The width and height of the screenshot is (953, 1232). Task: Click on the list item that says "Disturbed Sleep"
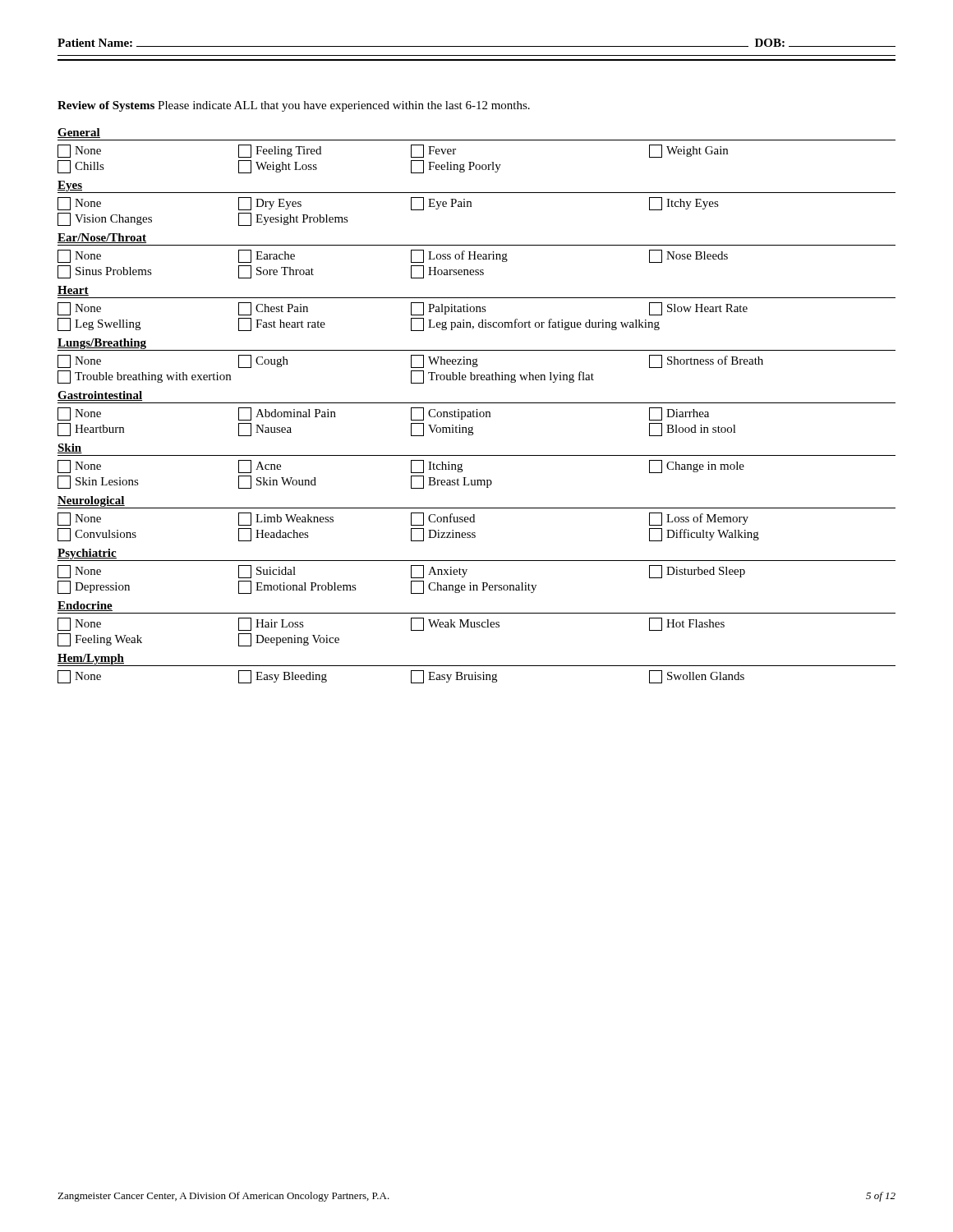(x=697, y=571)
